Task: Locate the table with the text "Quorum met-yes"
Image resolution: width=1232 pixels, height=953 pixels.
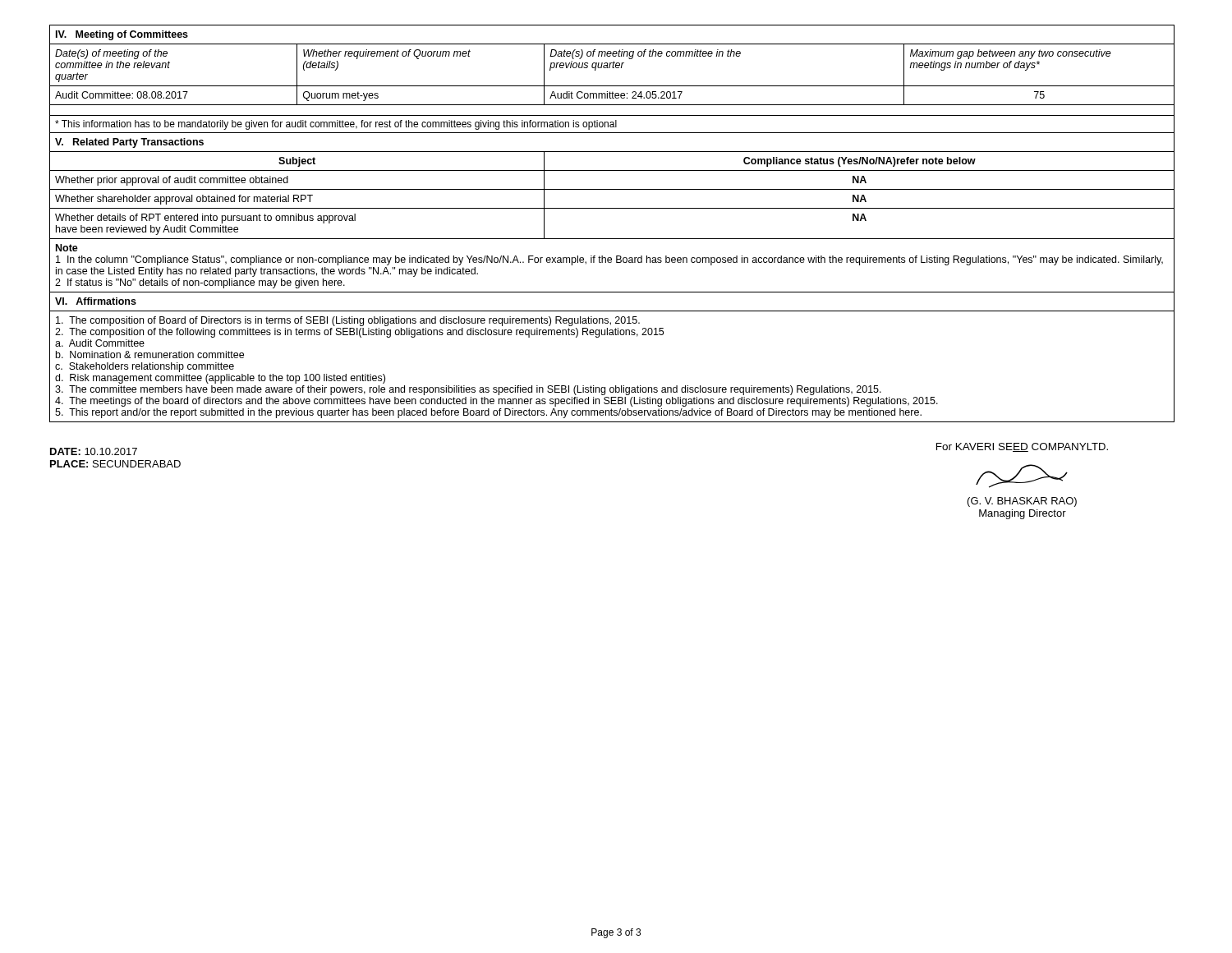Action: [x=612, y=223]
